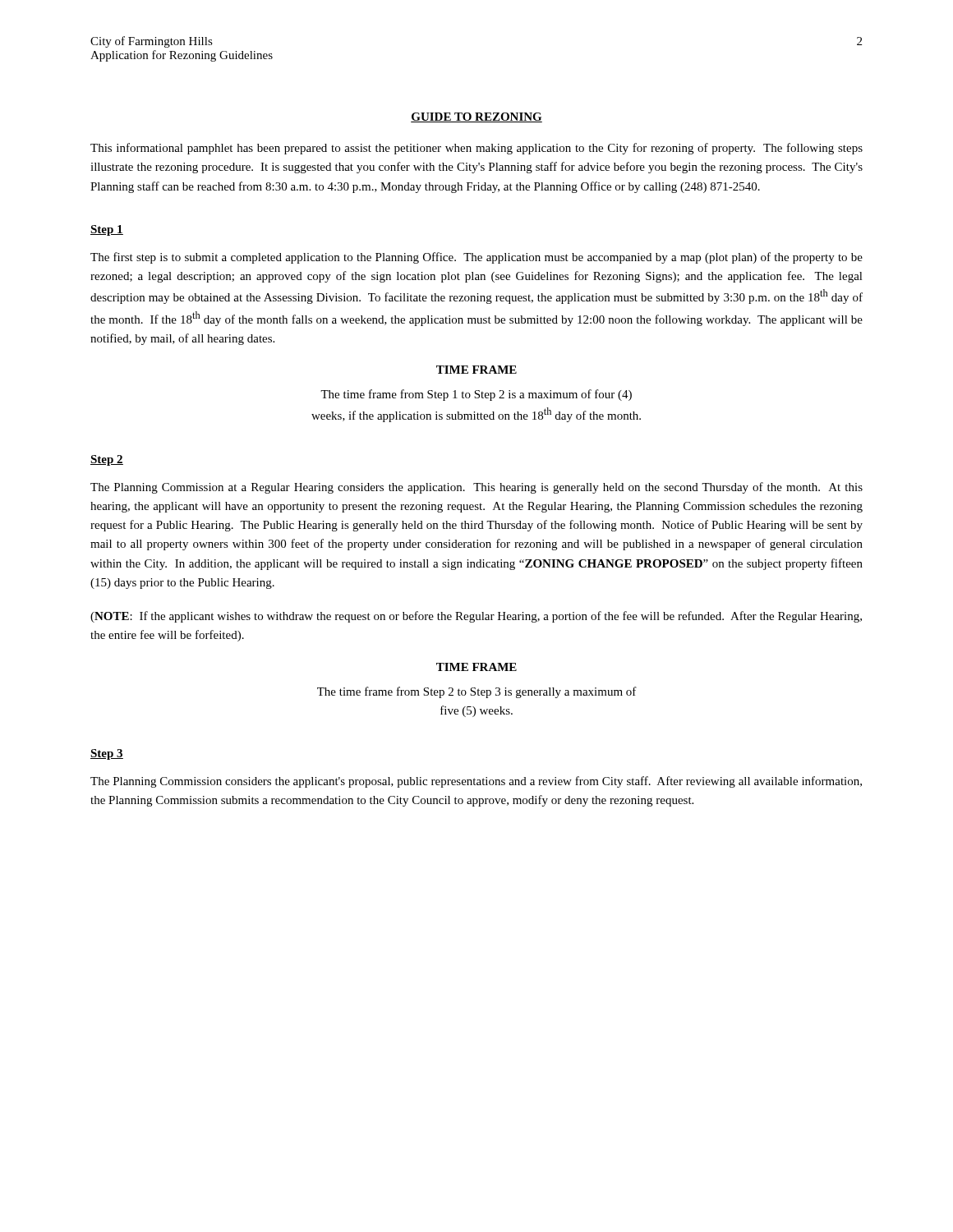Screen dimensions: 1232x953
Task: Find the block starting "Step 3"
Action: [107, 753]
